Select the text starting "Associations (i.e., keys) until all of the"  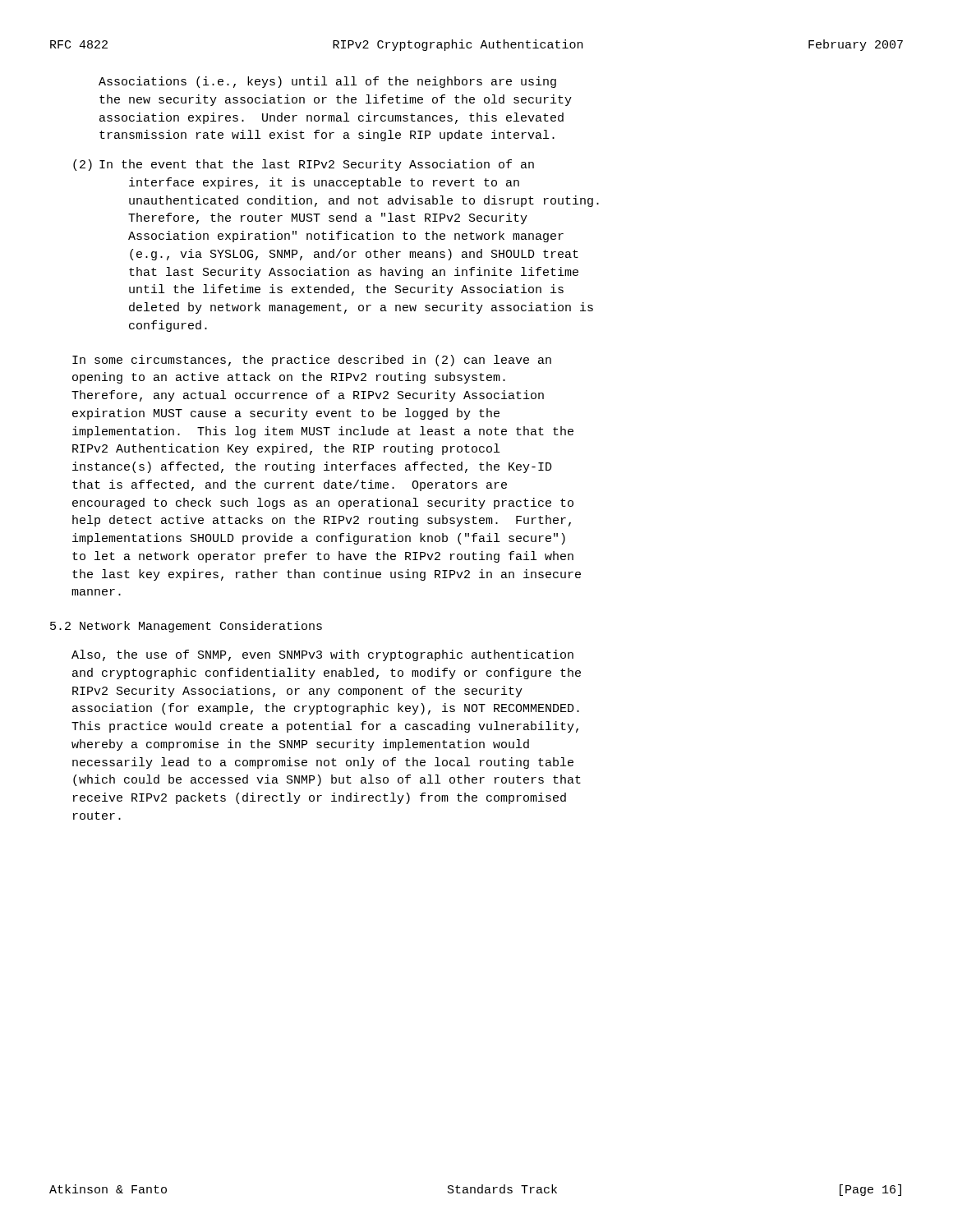335,109
